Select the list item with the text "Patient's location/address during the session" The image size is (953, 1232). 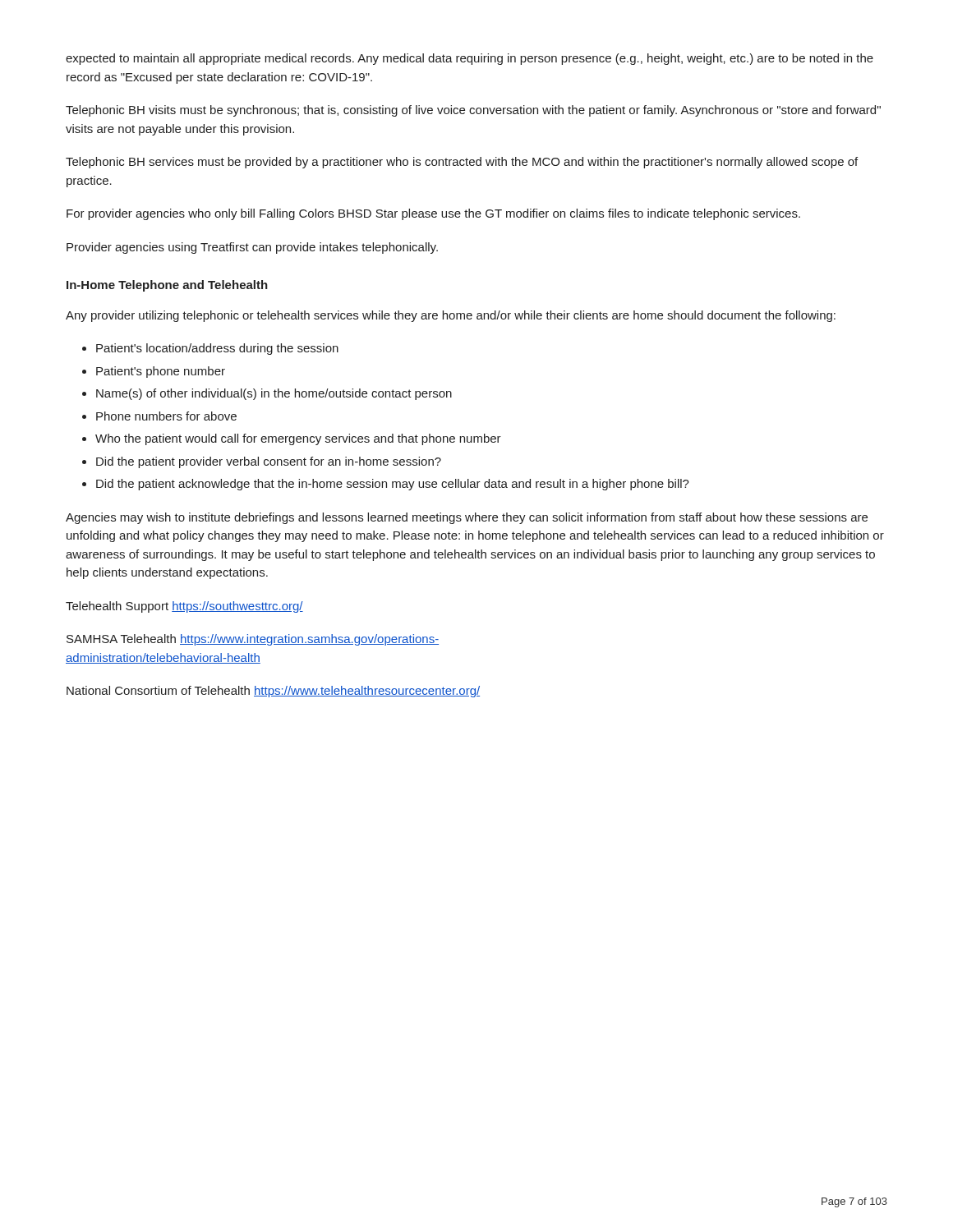coord(217,349)
